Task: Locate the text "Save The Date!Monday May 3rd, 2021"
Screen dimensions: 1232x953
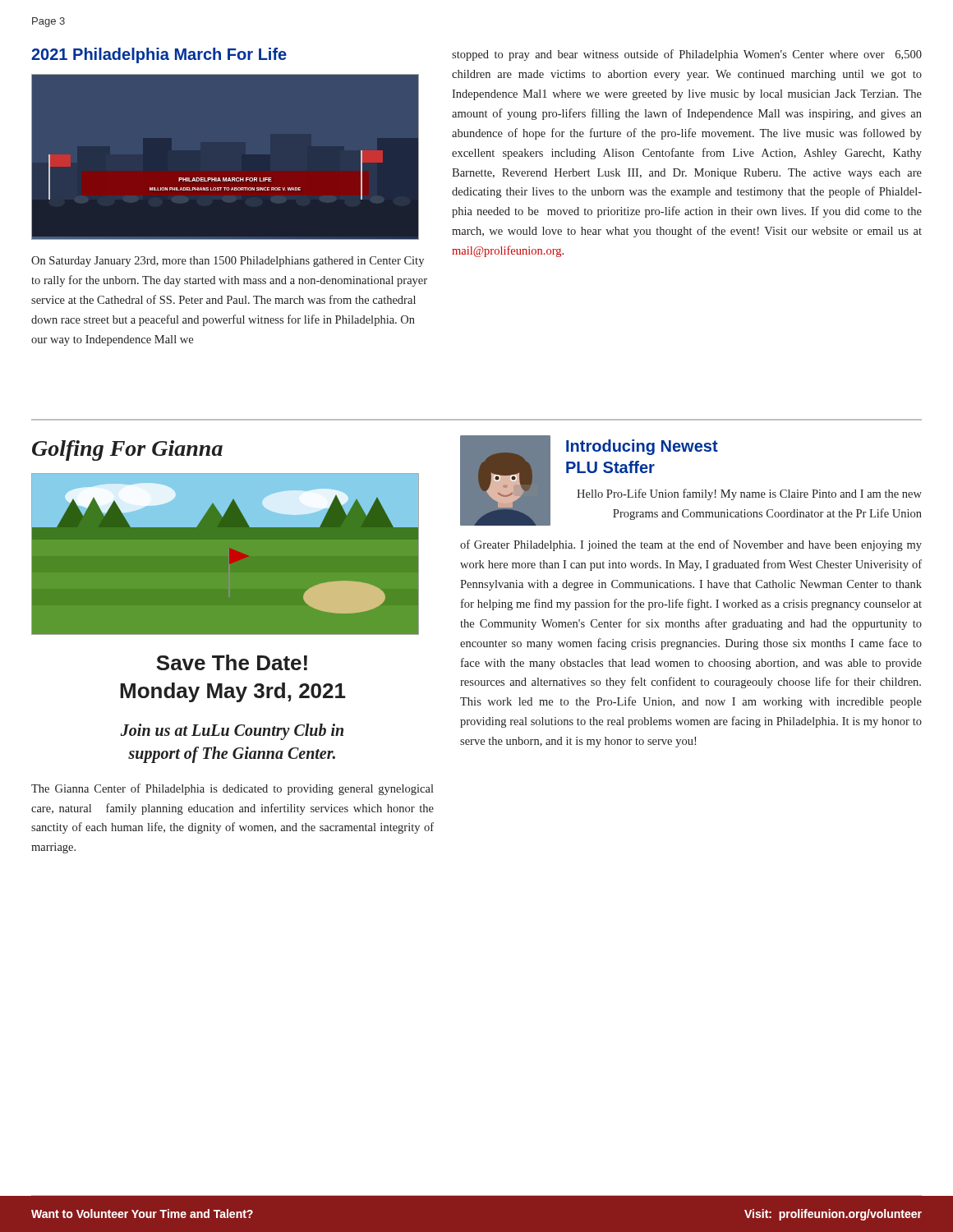Action: click(232, 677)
